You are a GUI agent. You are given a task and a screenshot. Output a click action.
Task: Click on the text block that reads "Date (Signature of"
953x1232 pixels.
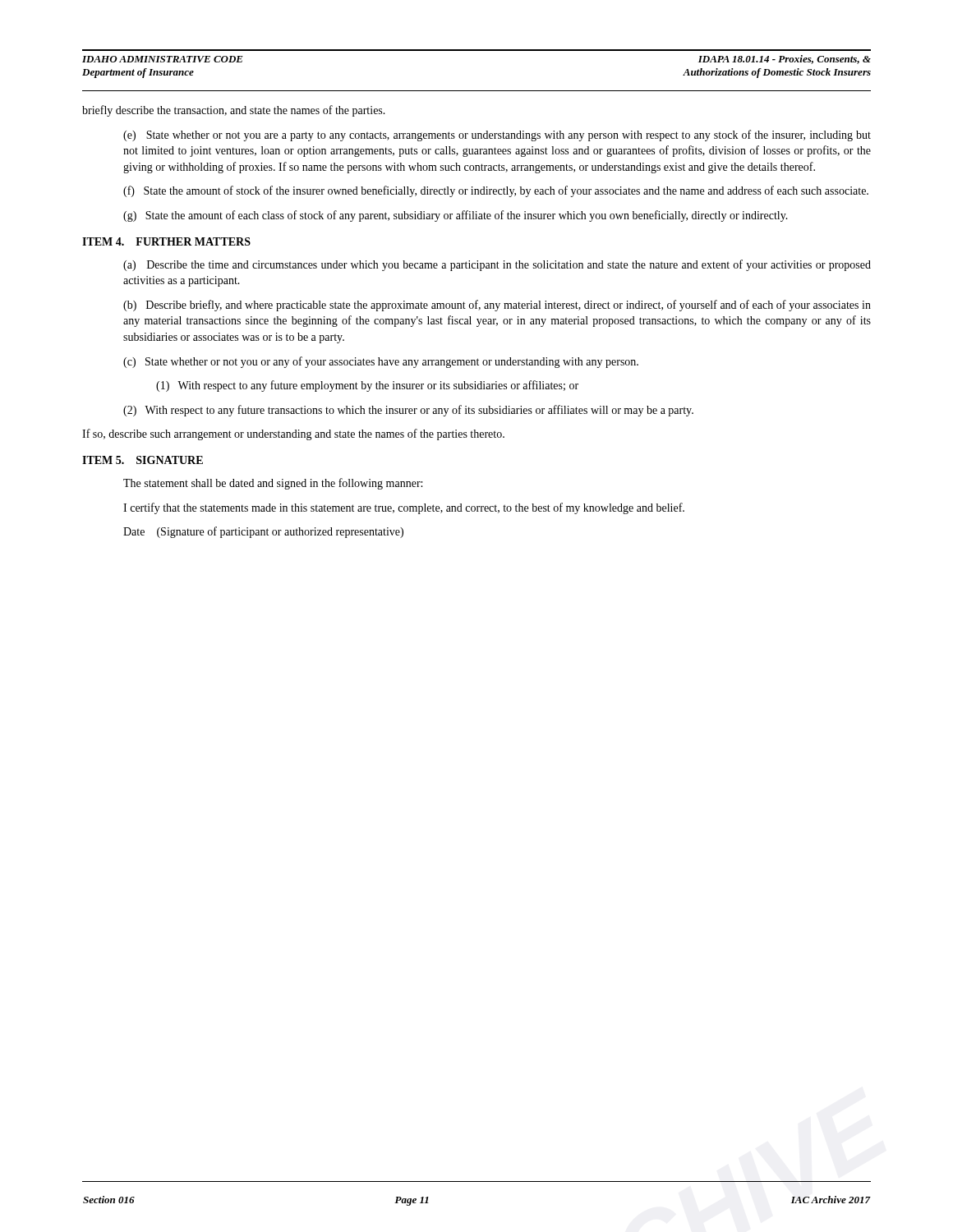(x=264, y=532)
